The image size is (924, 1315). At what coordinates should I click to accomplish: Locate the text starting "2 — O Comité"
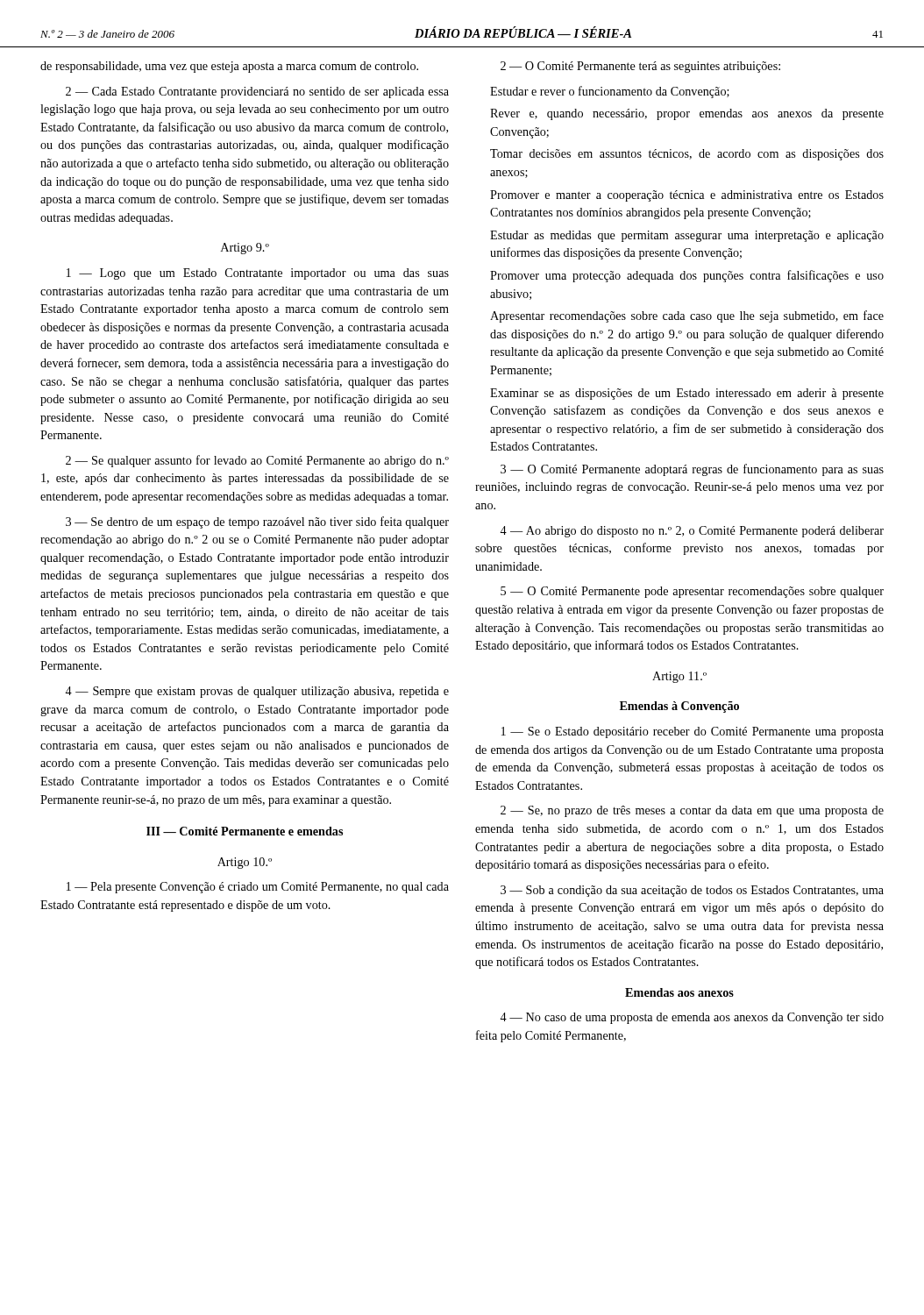[x=679, y=66]
